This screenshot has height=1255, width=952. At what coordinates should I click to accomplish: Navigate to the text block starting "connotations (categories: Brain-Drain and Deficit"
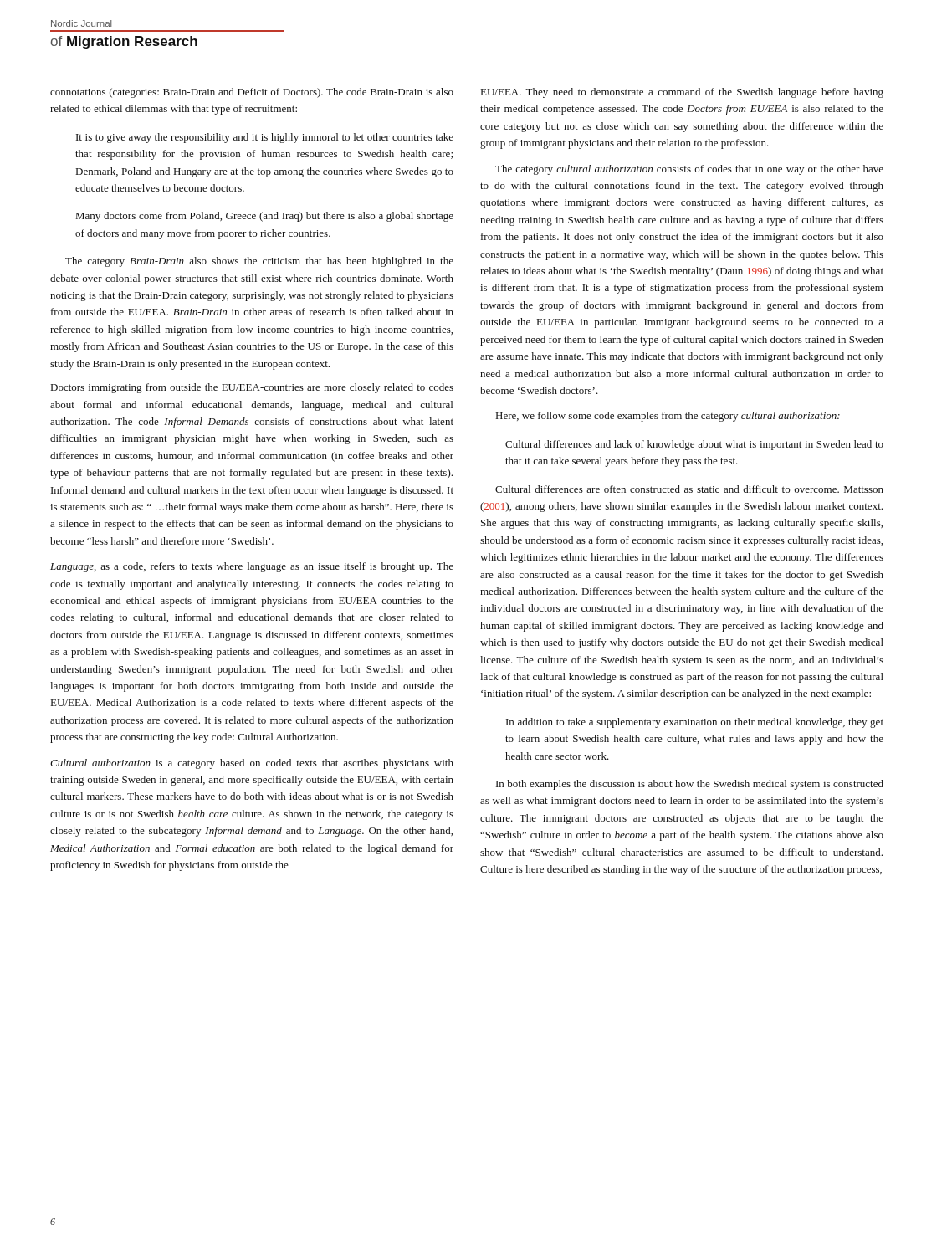[x=252, y=101]
